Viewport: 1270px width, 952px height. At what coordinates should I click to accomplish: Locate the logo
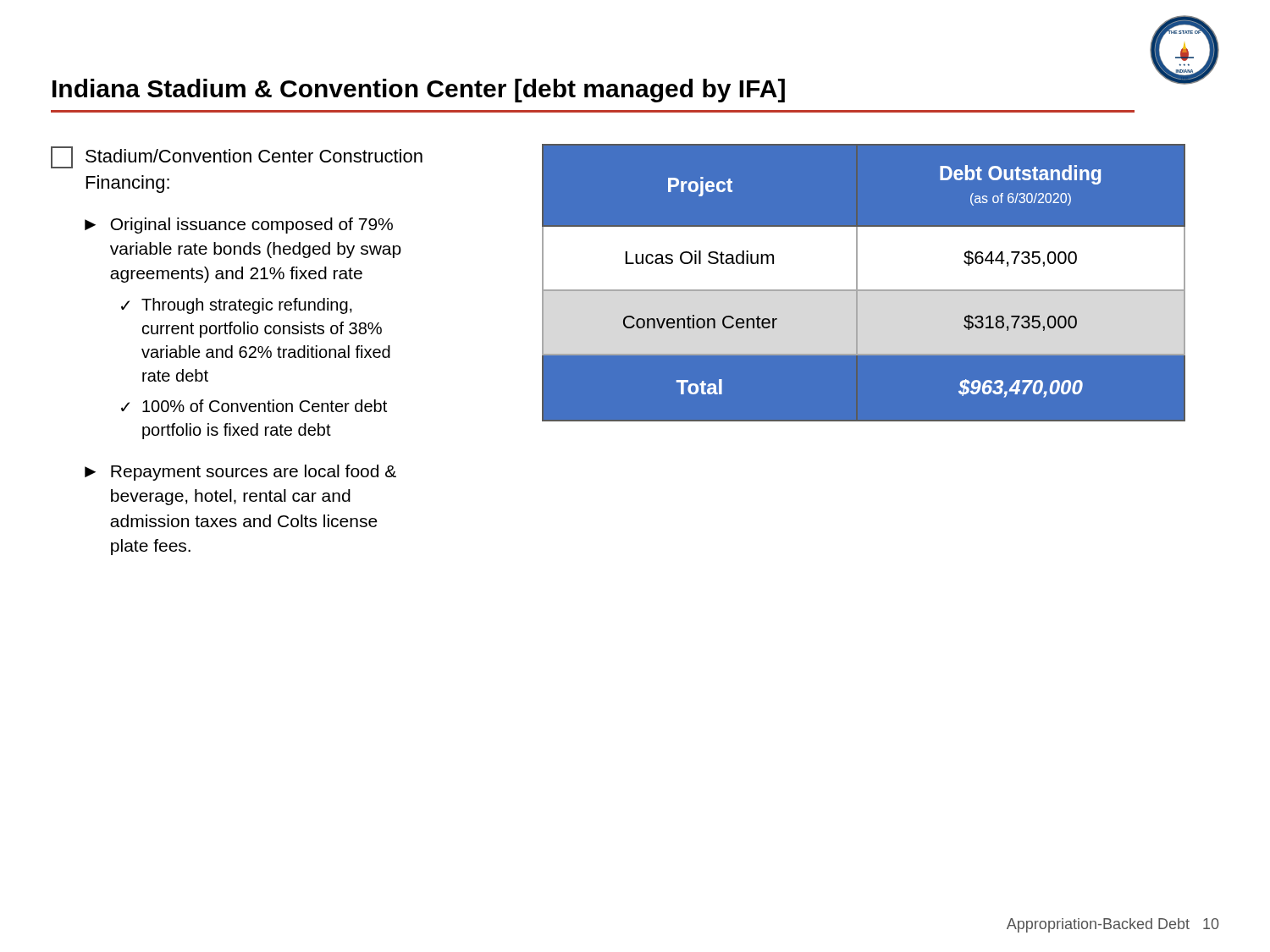(x=1184, y=50)
